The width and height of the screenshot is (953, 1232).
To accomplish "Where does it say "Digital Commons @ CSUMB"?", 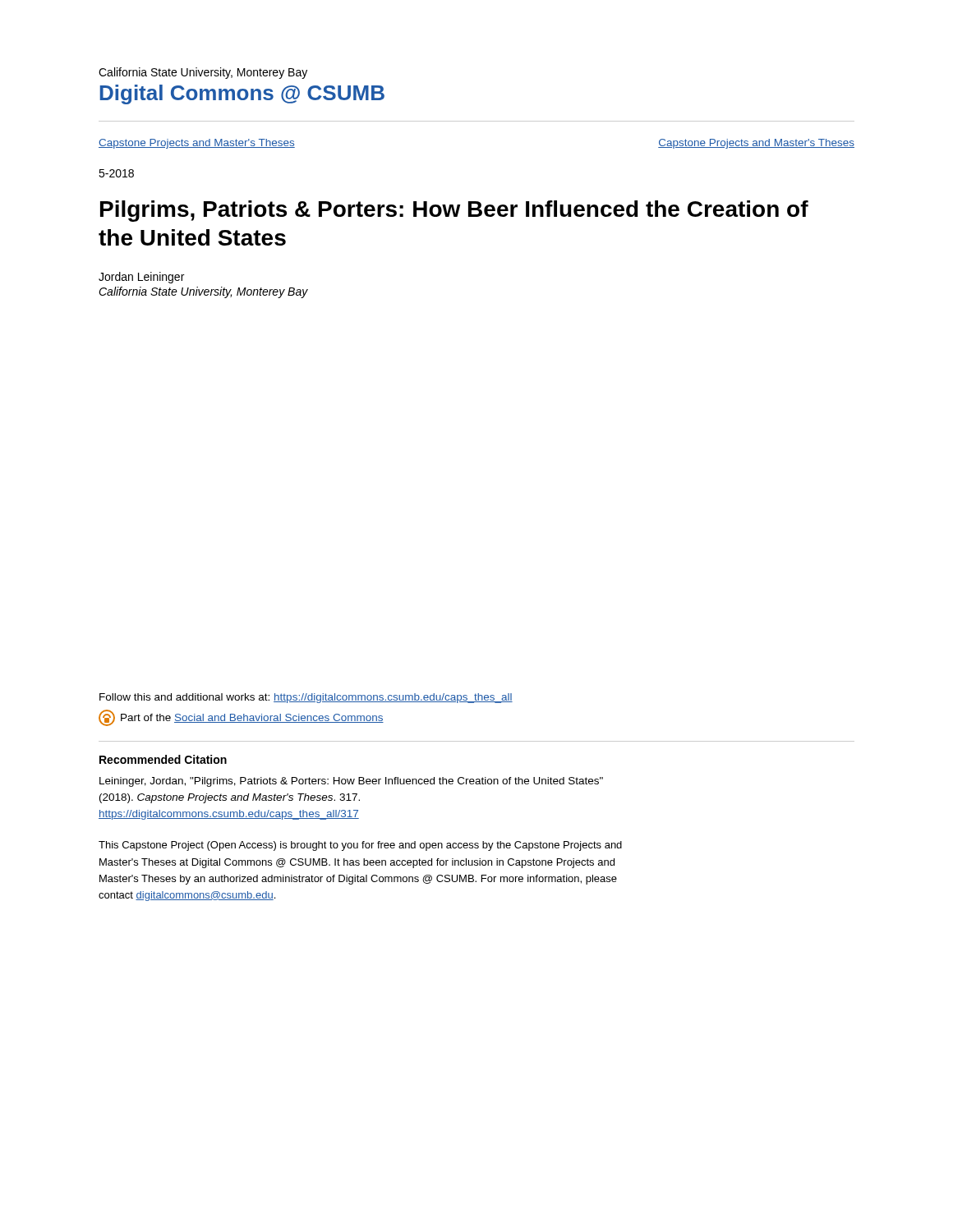I will [242, 93].
